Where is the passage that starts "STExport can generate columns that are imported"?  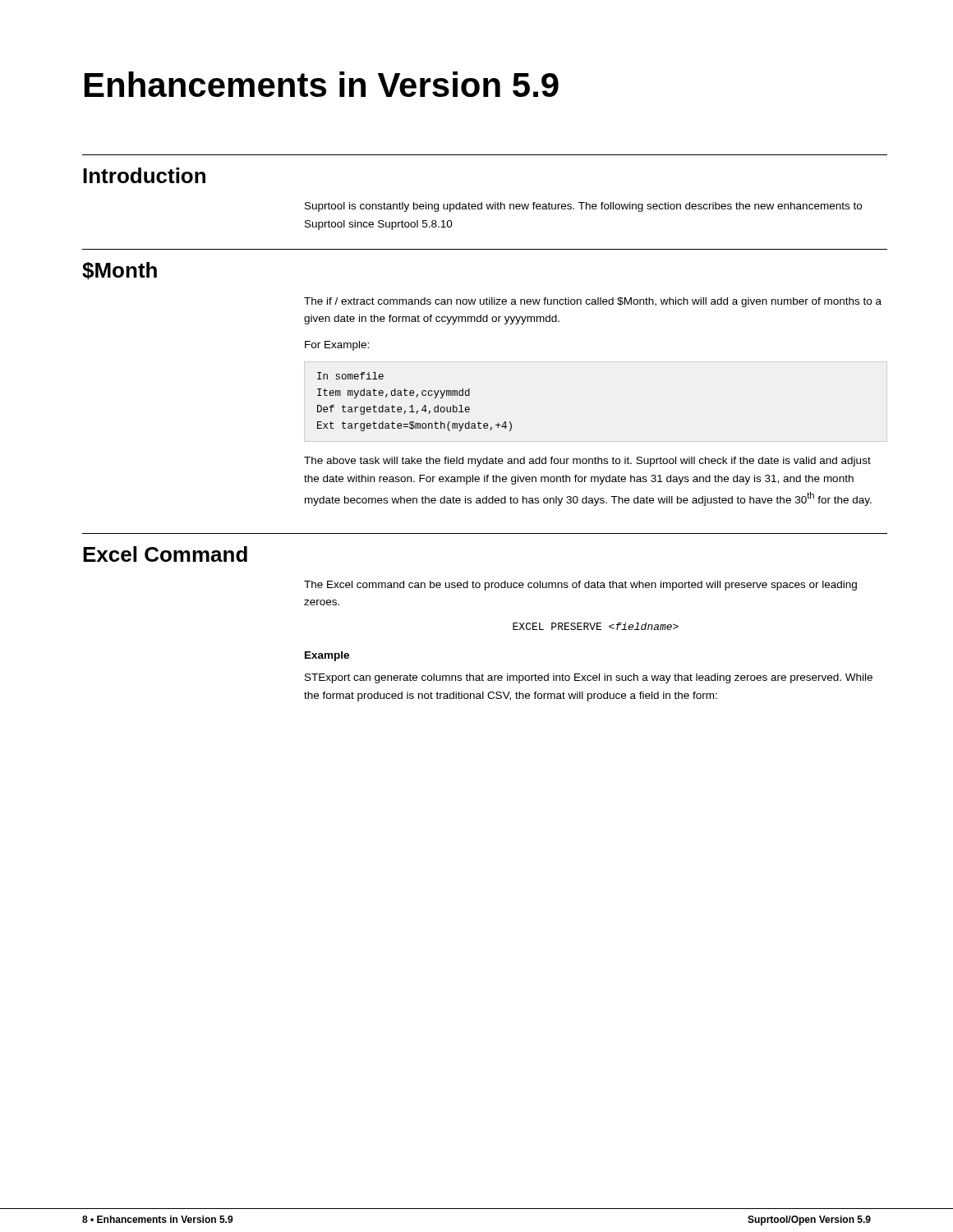pos(596,687)
